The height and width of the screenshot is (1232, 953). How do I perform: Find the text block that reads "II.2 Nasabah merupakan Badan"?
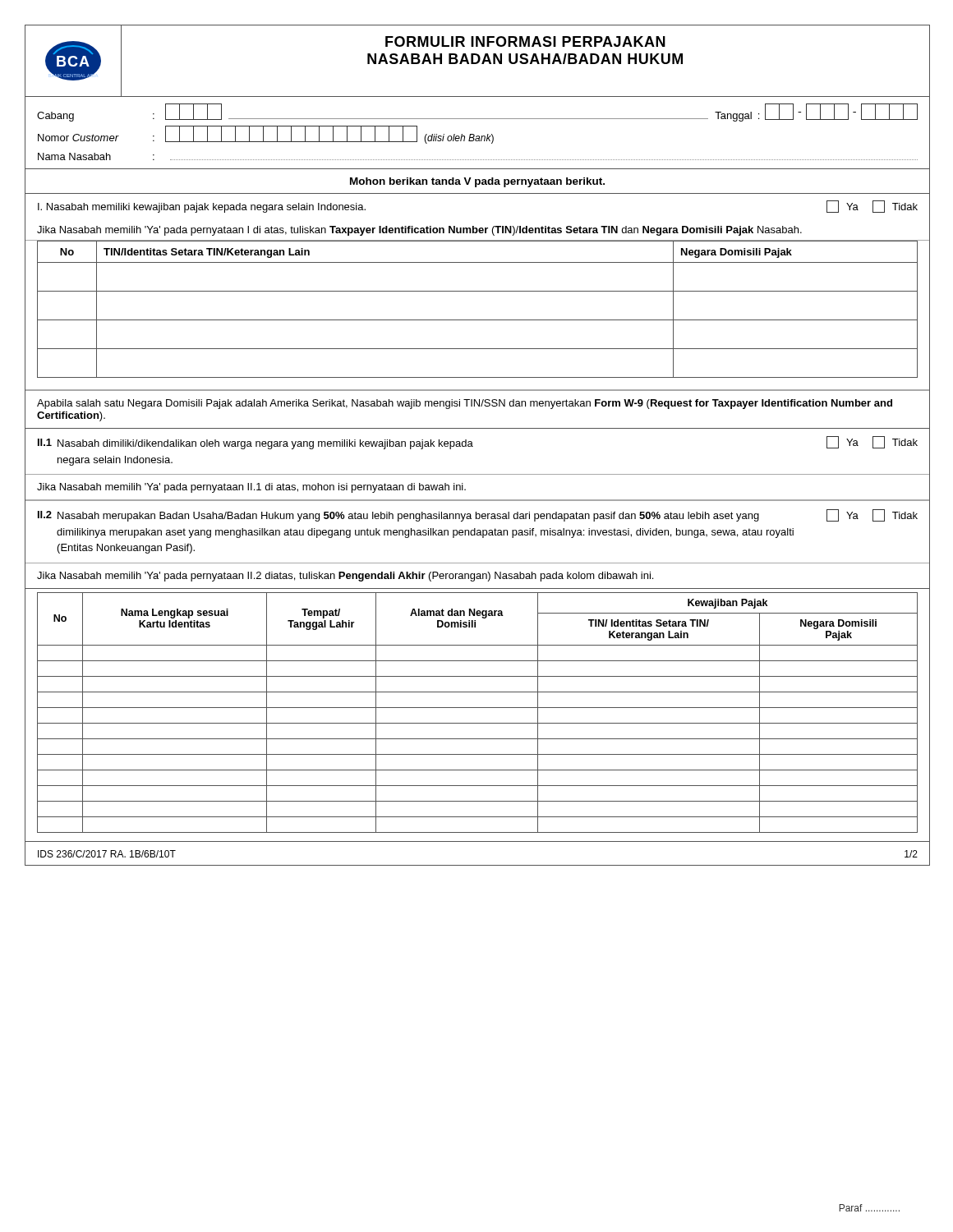pos(477,532)
